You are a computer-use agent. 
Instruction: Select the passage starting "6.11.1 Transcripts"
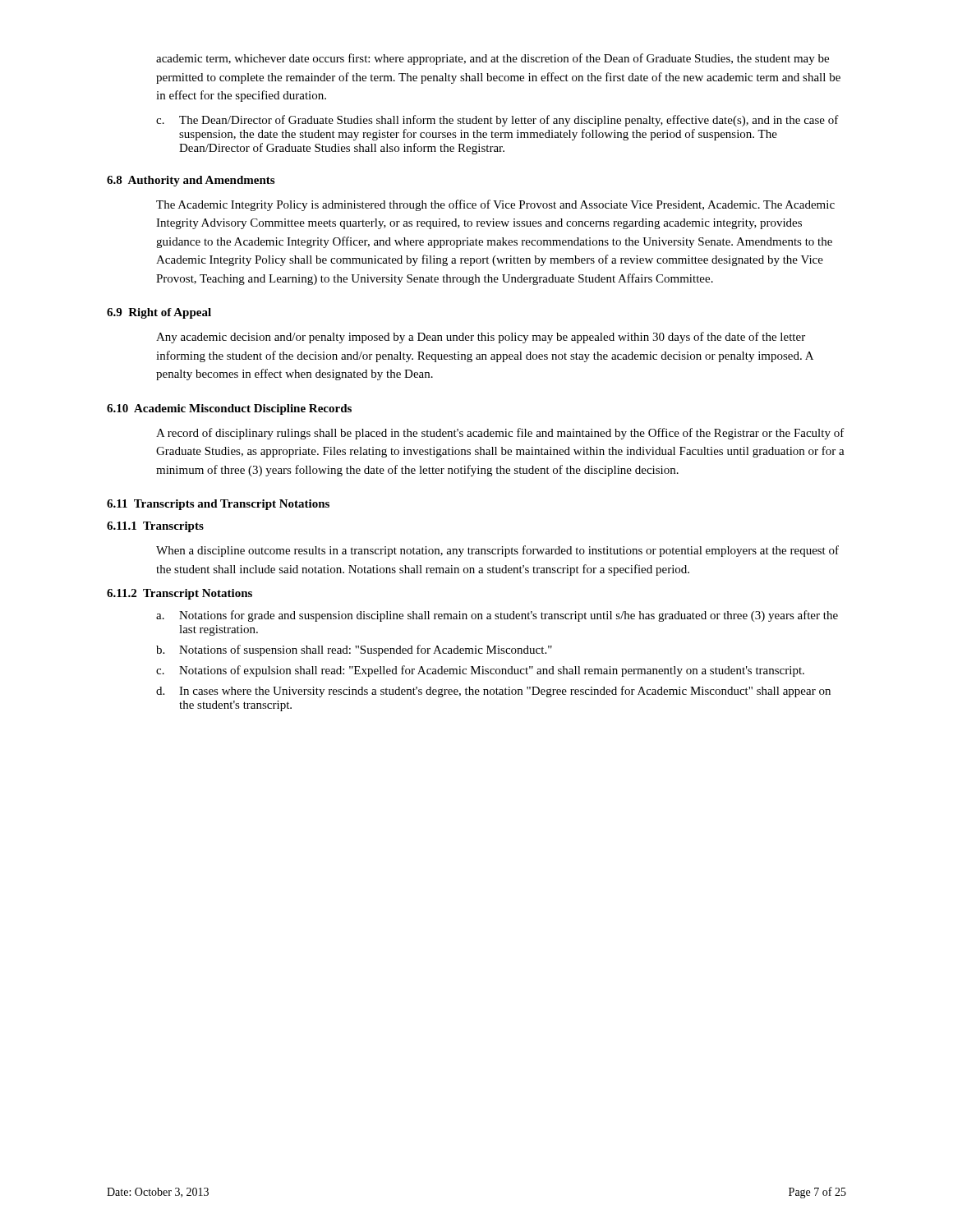point(155,526)
